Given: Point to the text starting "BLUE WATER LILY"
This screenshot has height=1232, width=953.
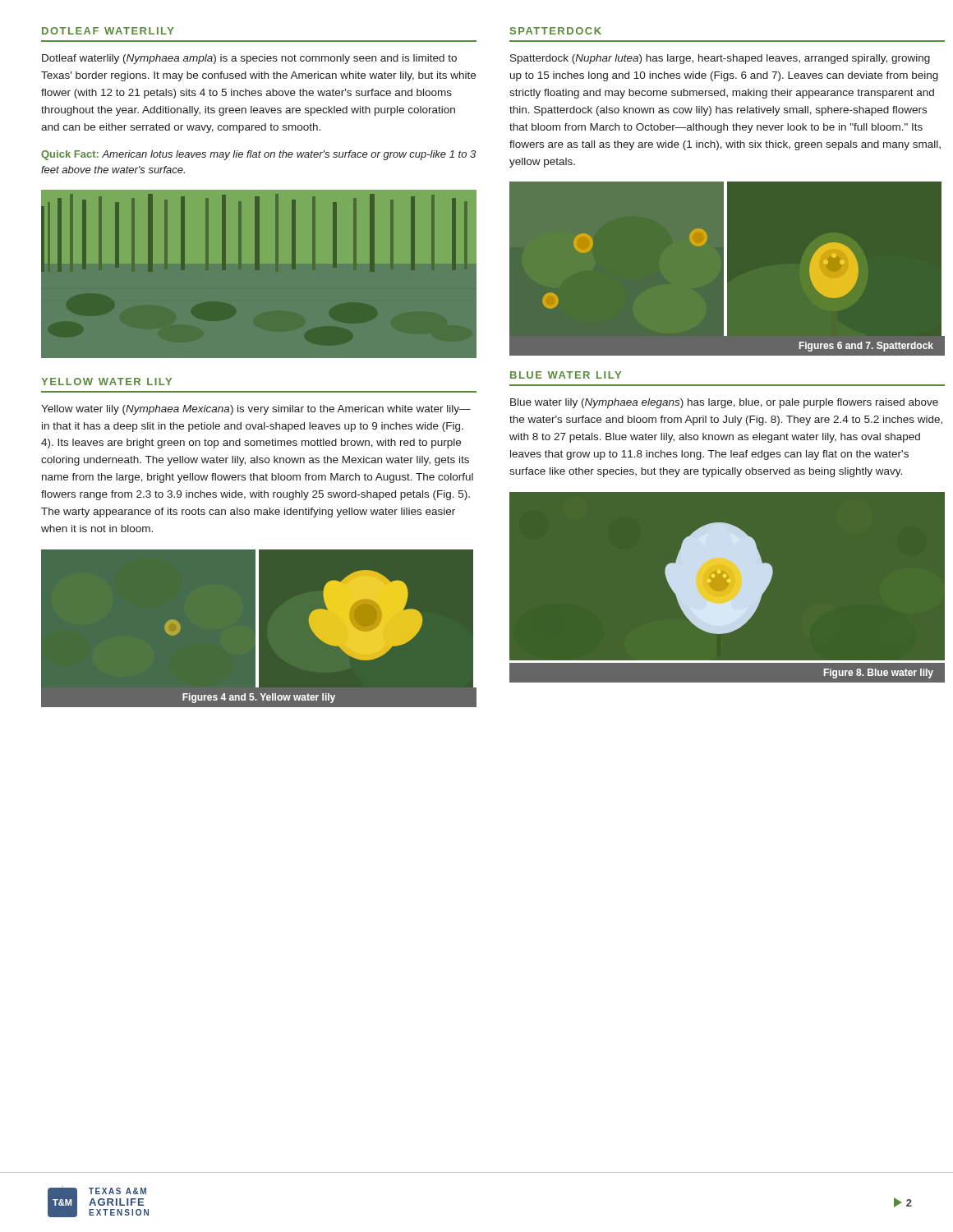Looking at the screenshot, I should click(566, 375).
